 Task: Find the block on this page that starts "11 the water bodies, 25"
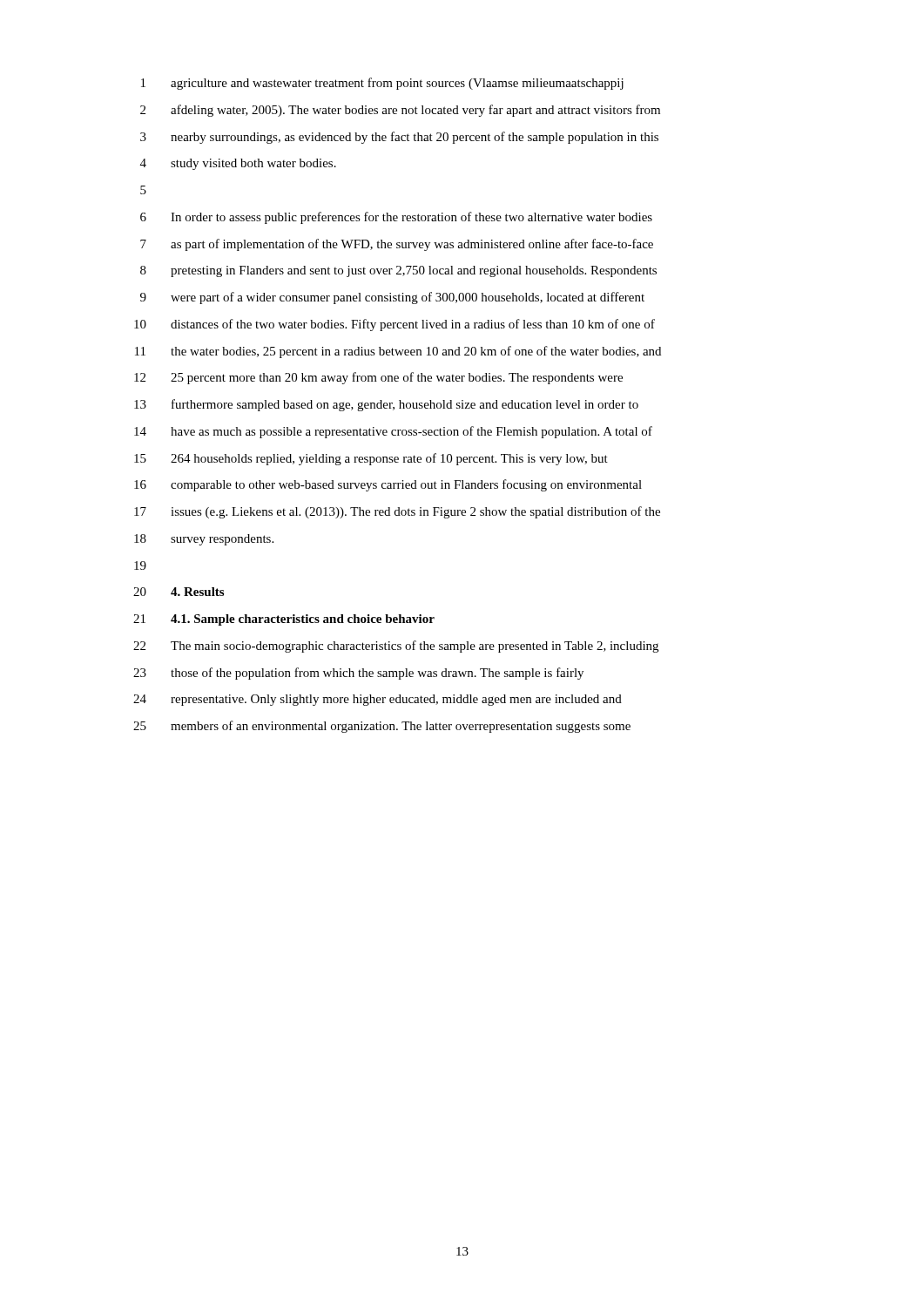point(462,351)
